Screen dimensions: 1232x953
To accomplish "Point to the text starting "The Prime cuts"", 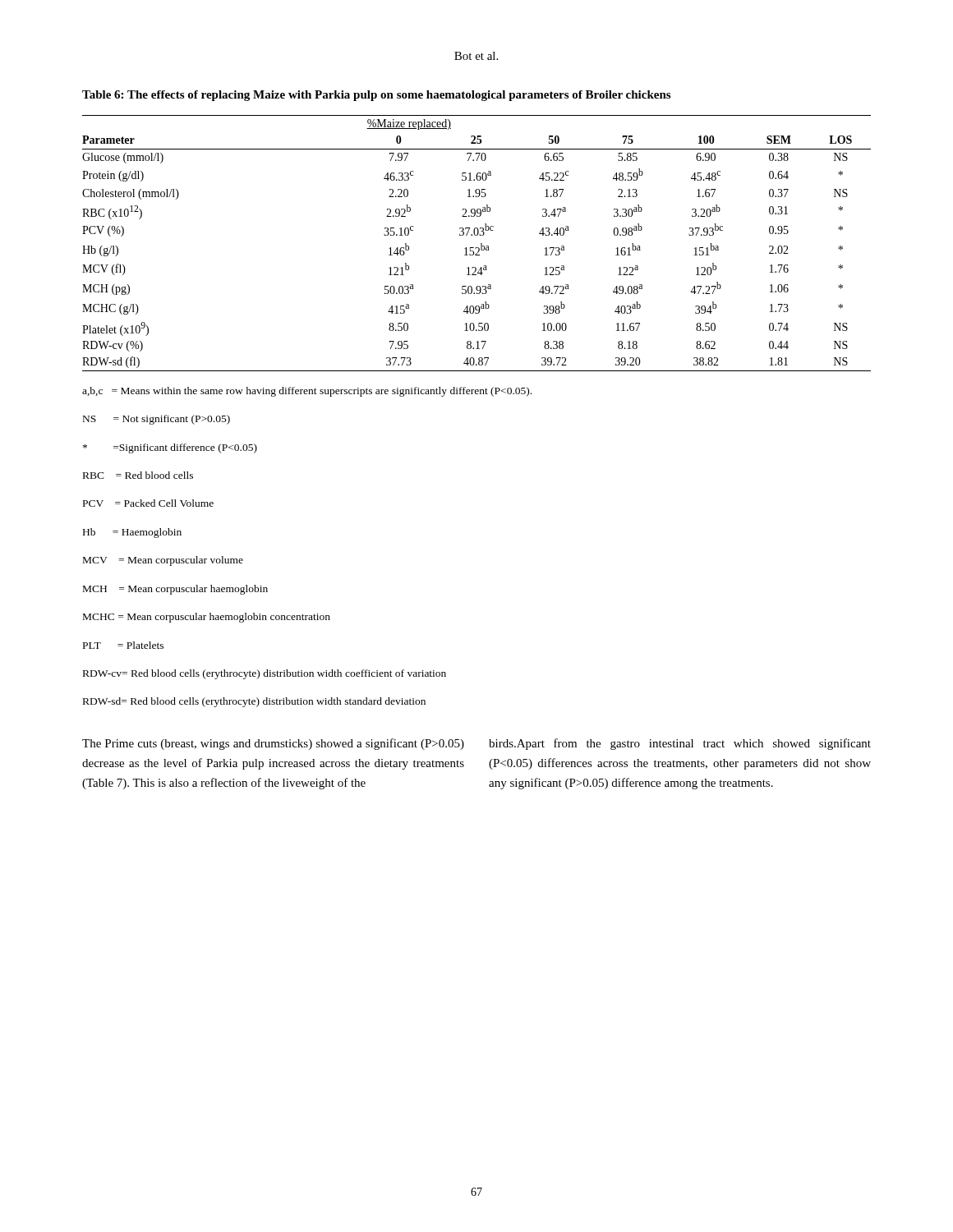I will tap(273, 763).
